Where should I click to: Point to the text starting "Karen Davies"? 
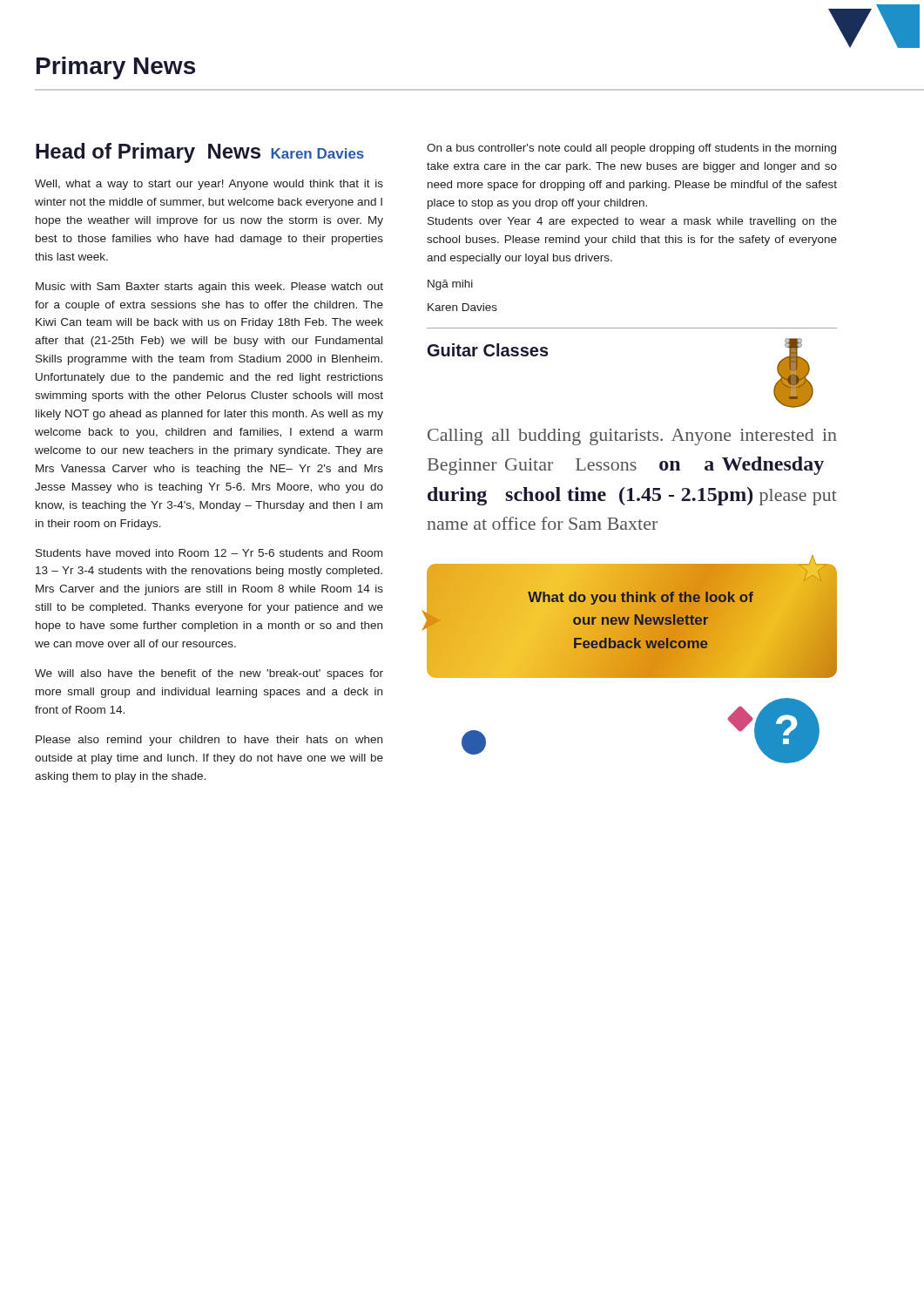click(x=317, y=154)
